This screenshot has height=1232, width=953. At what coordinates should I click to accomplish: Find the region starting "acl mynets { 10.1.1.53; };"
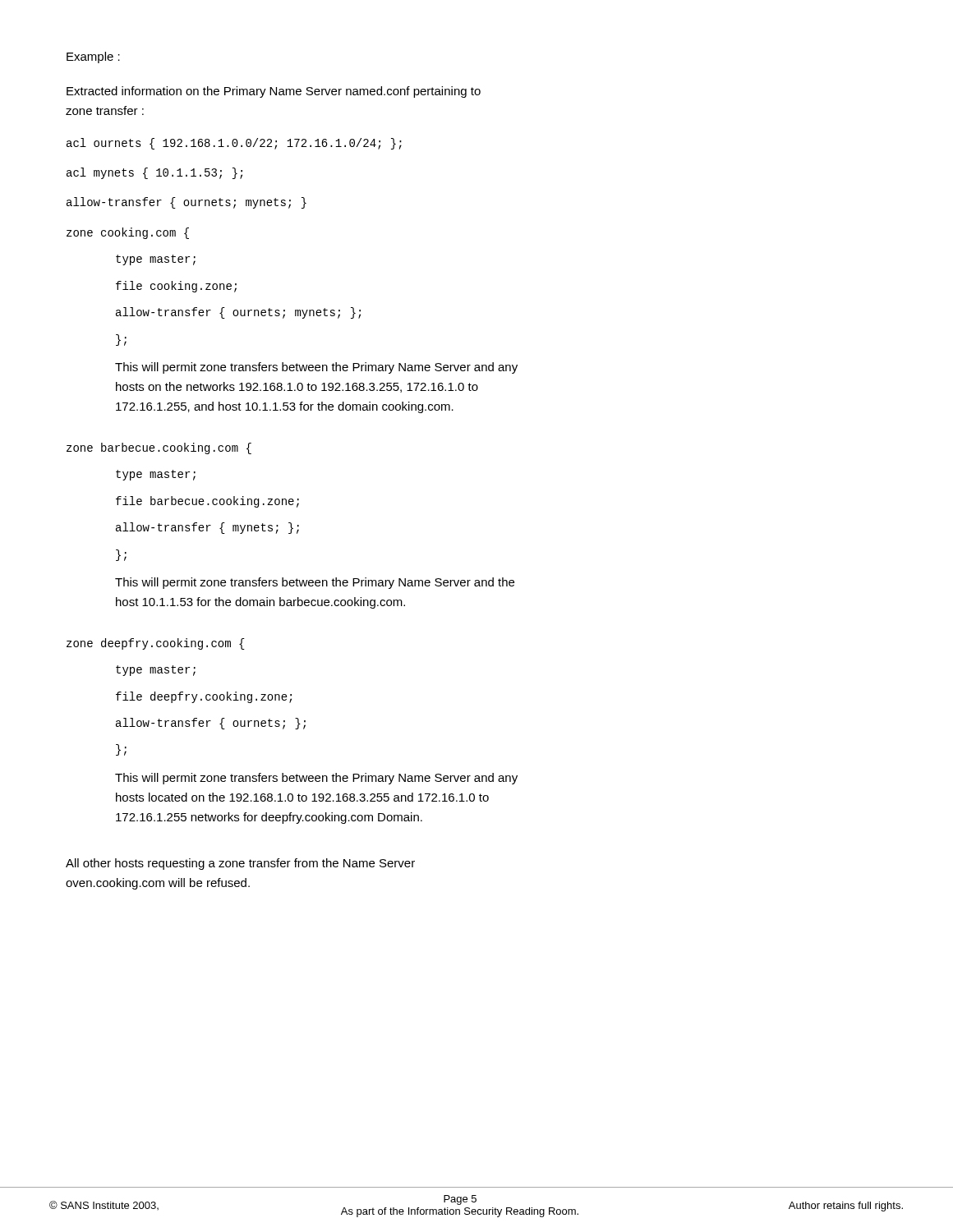click(155, 173)
